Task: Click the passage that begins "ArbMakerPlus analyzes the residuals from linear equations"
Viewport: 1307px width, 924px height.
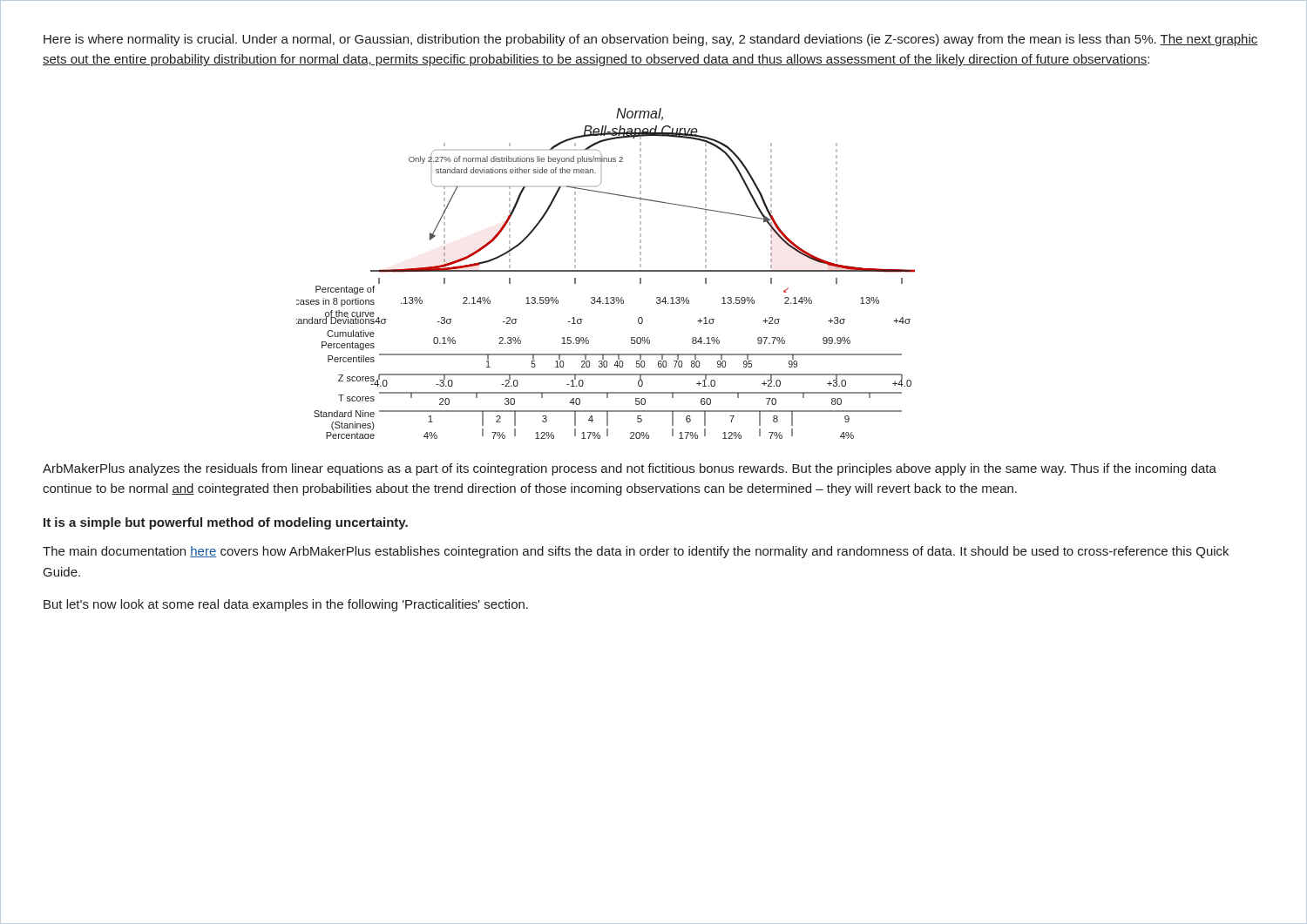Action: (630, 478)
